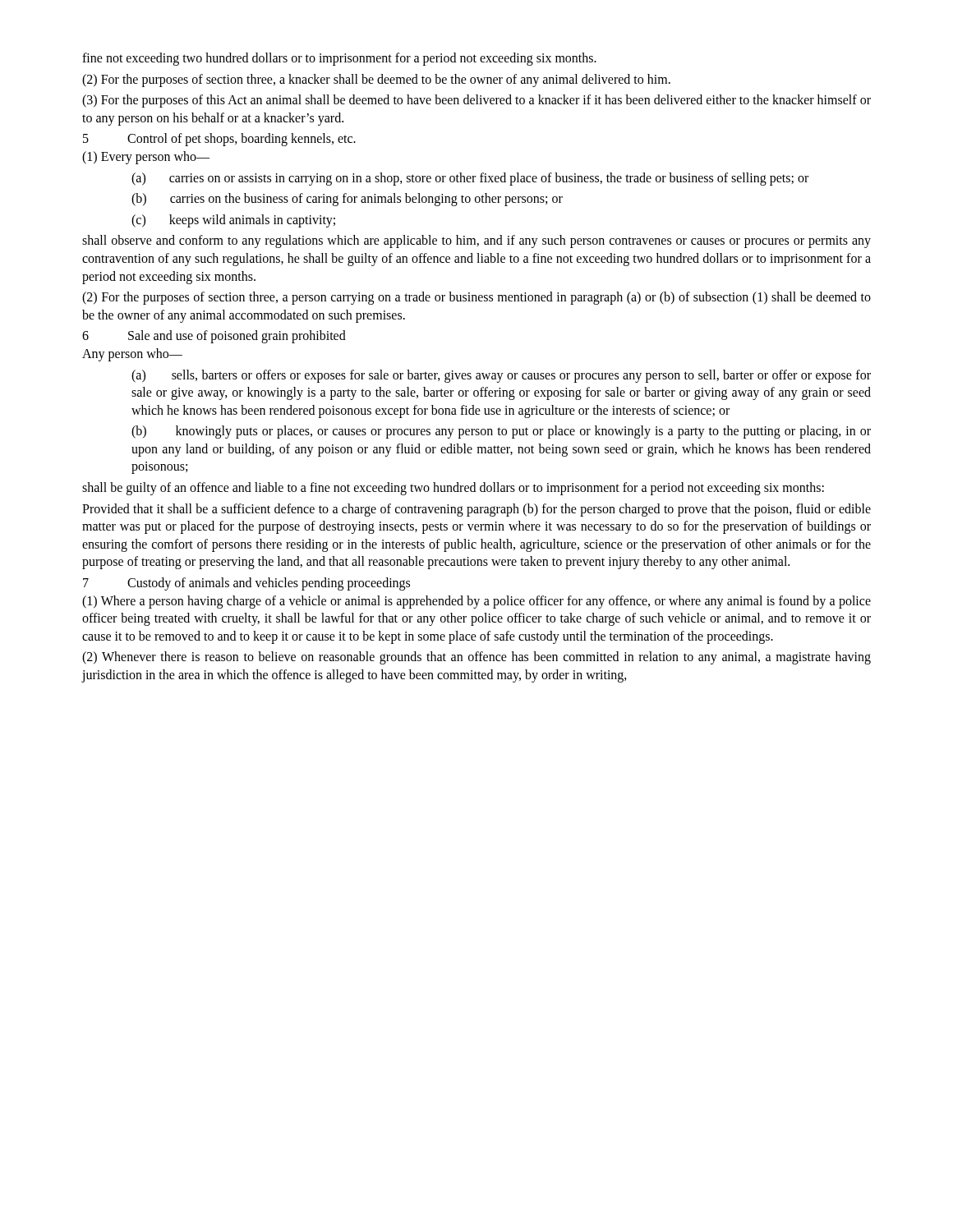Click the passage that begins "(b) knowingly puts or places,"
953x1232 pixels.
pos(501,449)
